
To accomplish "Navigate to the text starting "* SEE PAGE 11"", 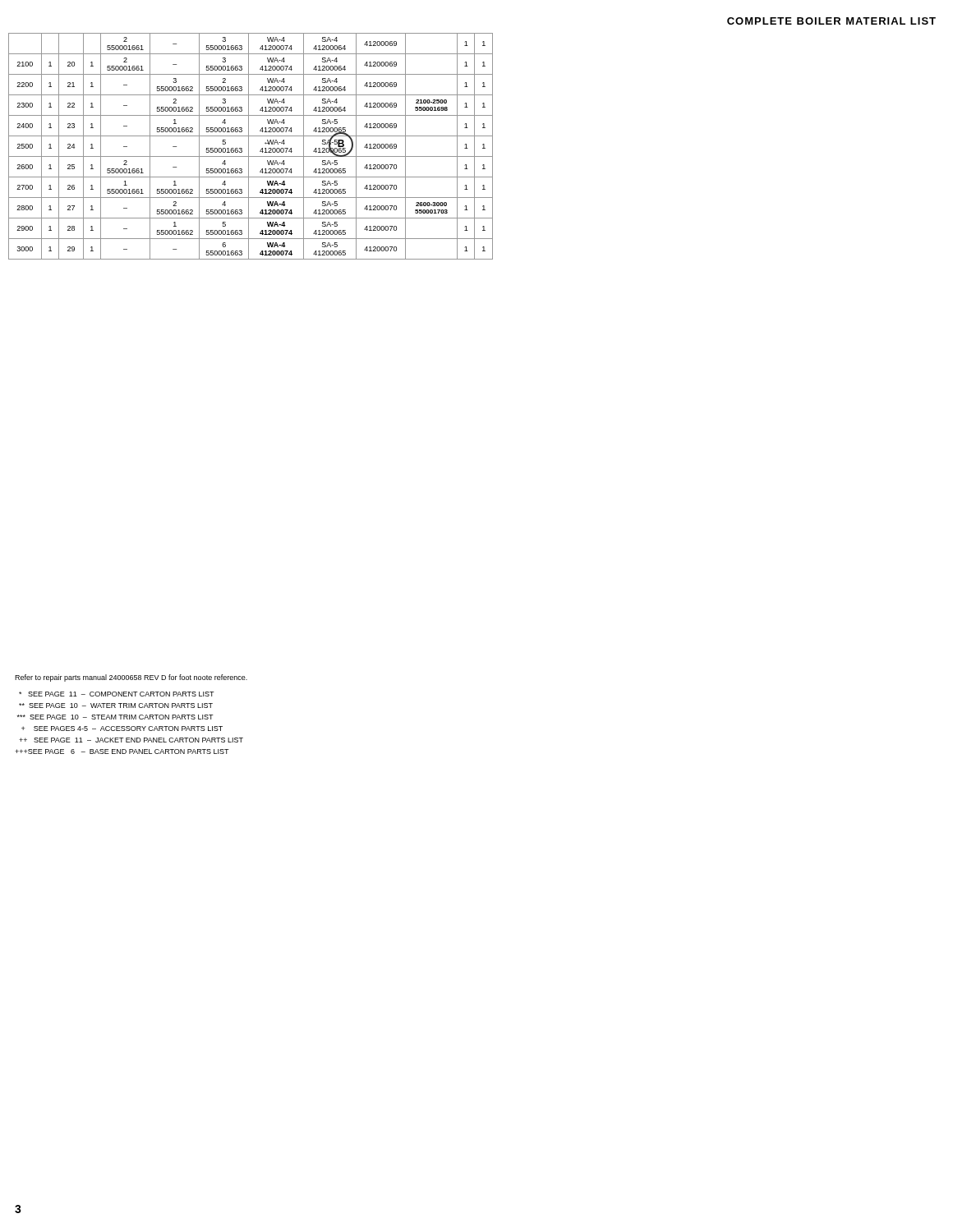I will pos(114,694).
